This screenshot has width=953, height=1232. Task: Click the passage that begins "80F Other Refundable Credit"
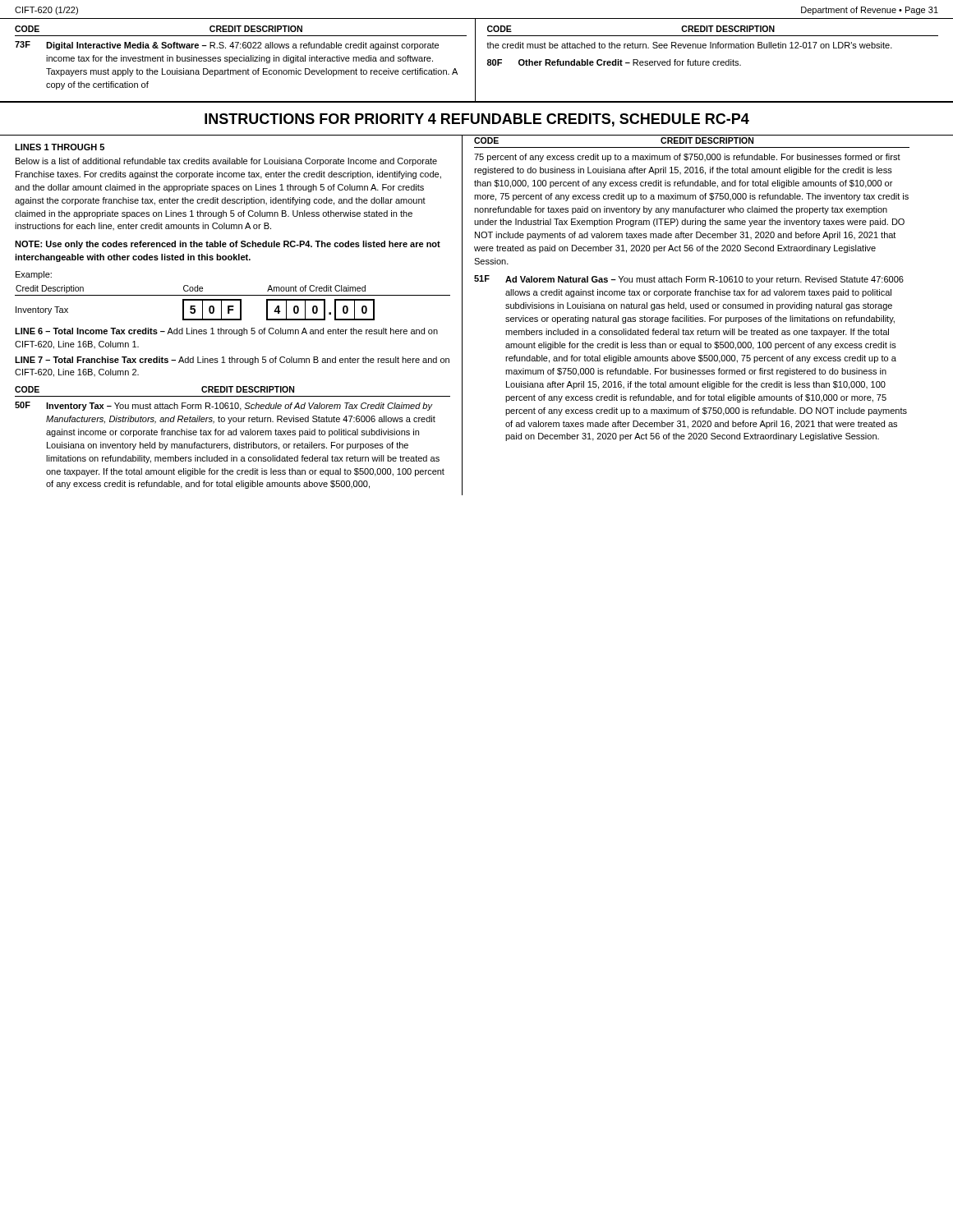coord(614,62)
